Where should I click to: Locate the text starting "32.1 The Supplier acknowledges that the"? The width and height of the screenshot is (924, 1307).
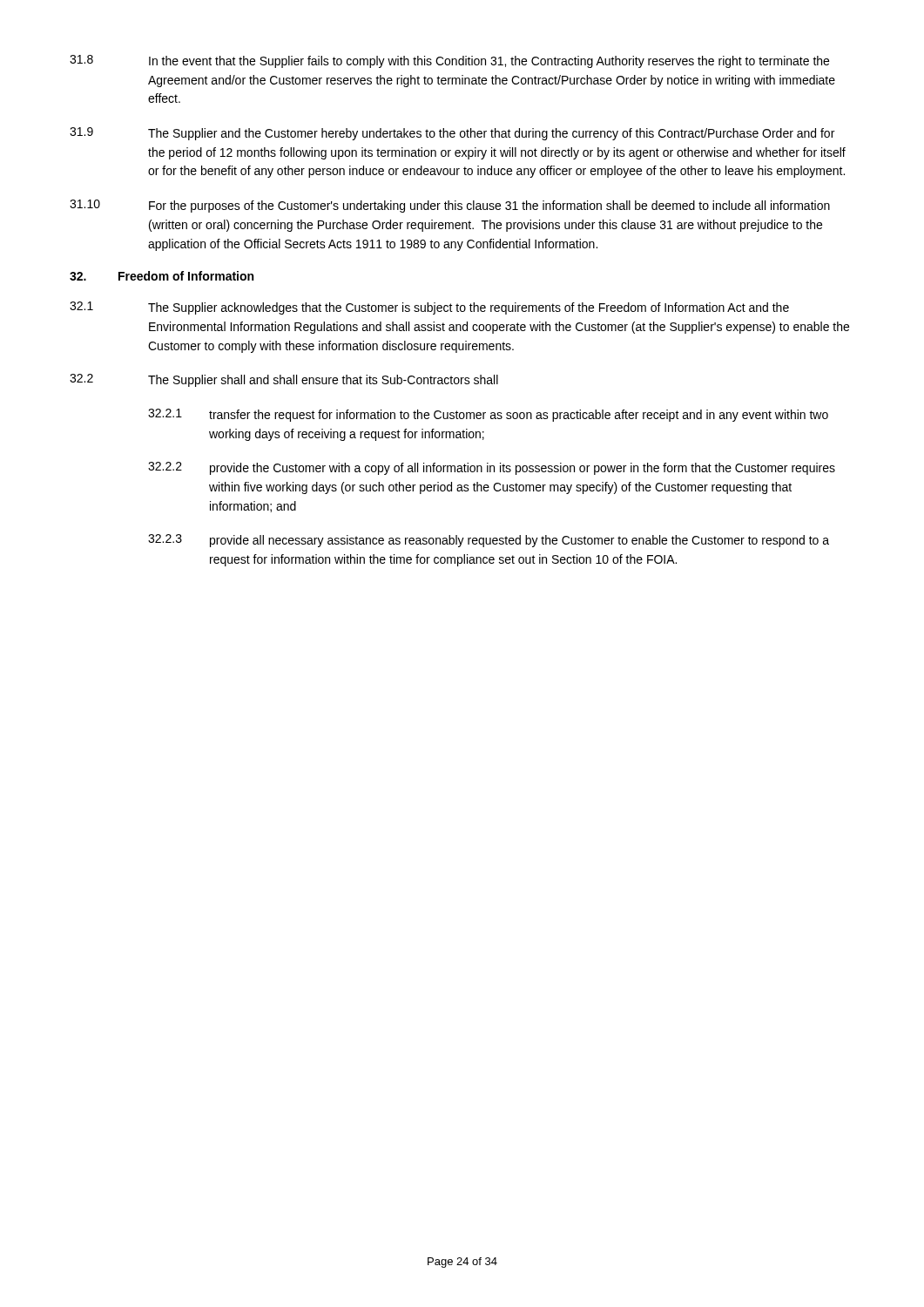pyautogui.click(x=462, y=327)
